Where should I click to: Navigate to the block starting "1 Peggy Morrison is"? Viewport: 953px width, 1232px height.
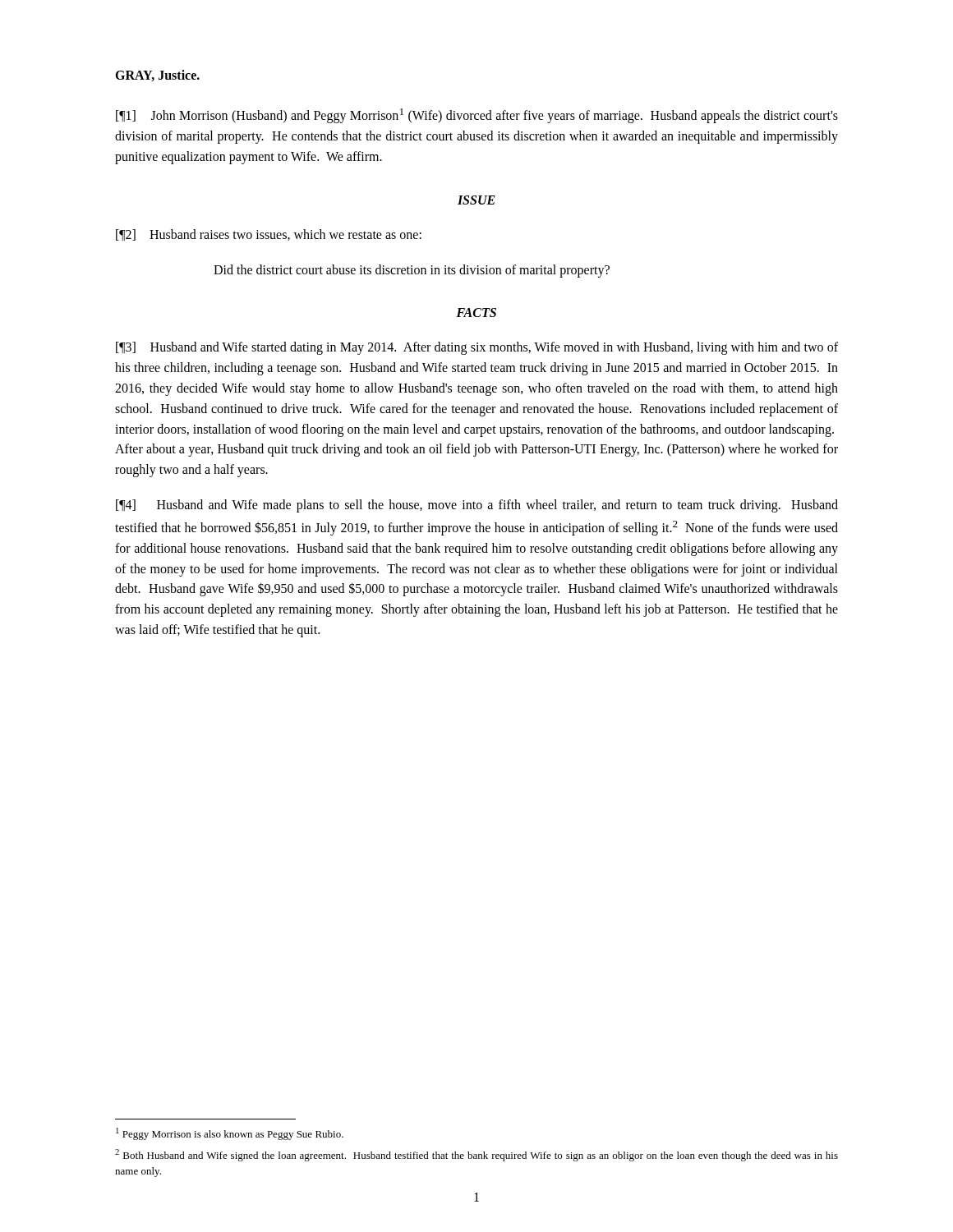point(229,1133)
